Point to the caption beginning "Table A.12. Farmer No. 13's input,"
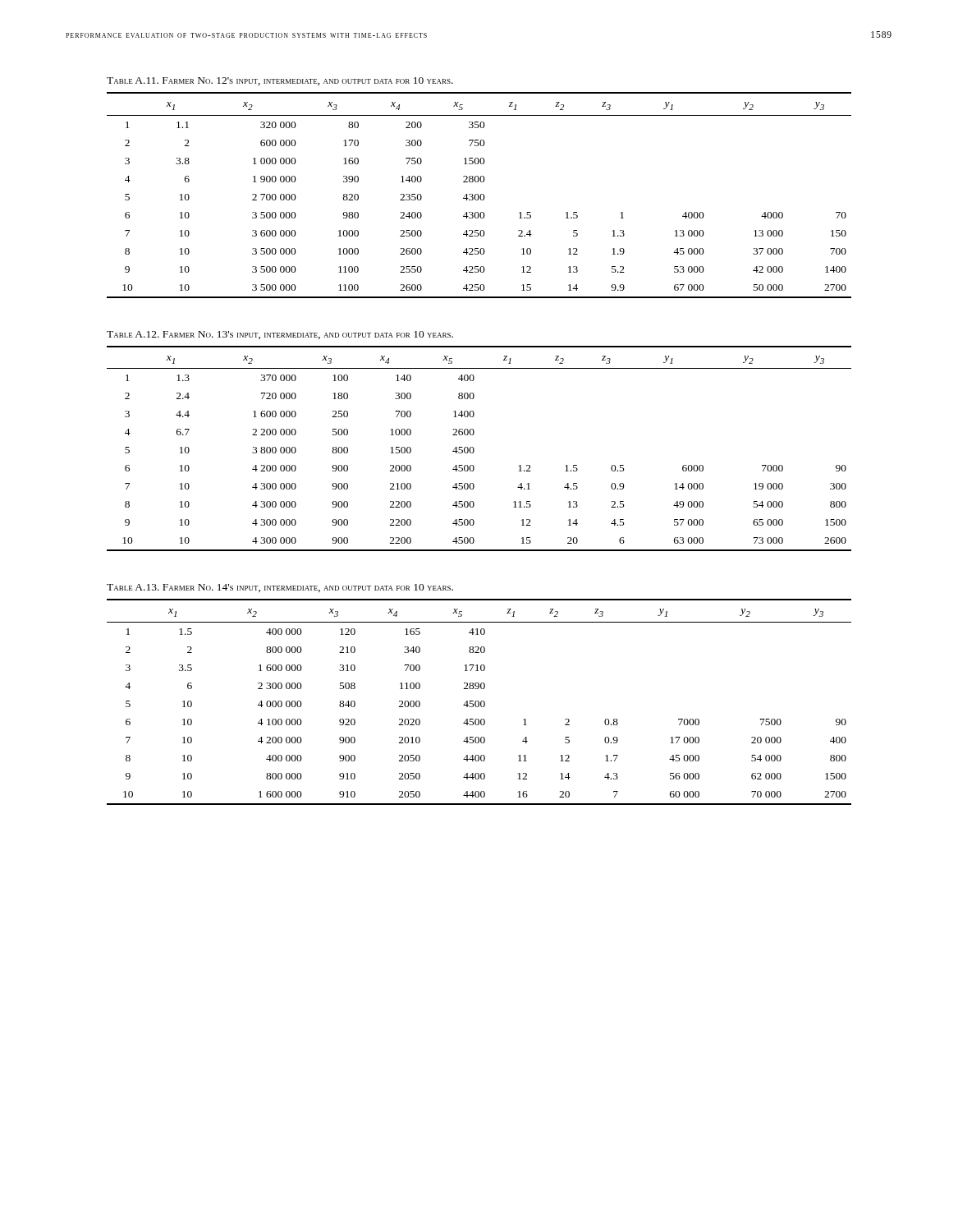Viewport: 958px width, 1232px height. pyautogui.click(x=280, y=334)
